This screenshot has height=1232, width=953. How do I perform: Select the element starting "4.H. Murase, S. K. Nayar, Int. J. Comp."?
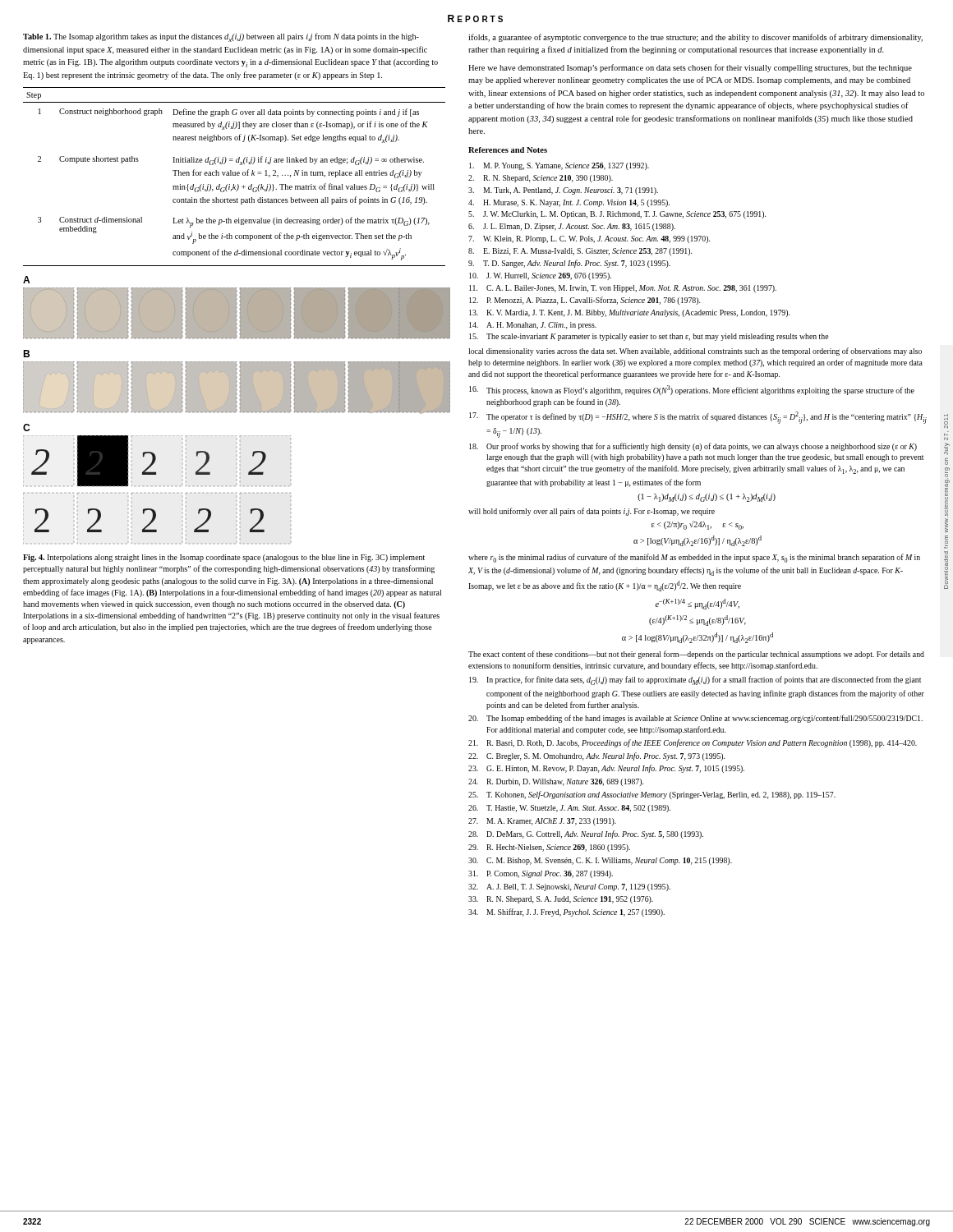[569, 202]
